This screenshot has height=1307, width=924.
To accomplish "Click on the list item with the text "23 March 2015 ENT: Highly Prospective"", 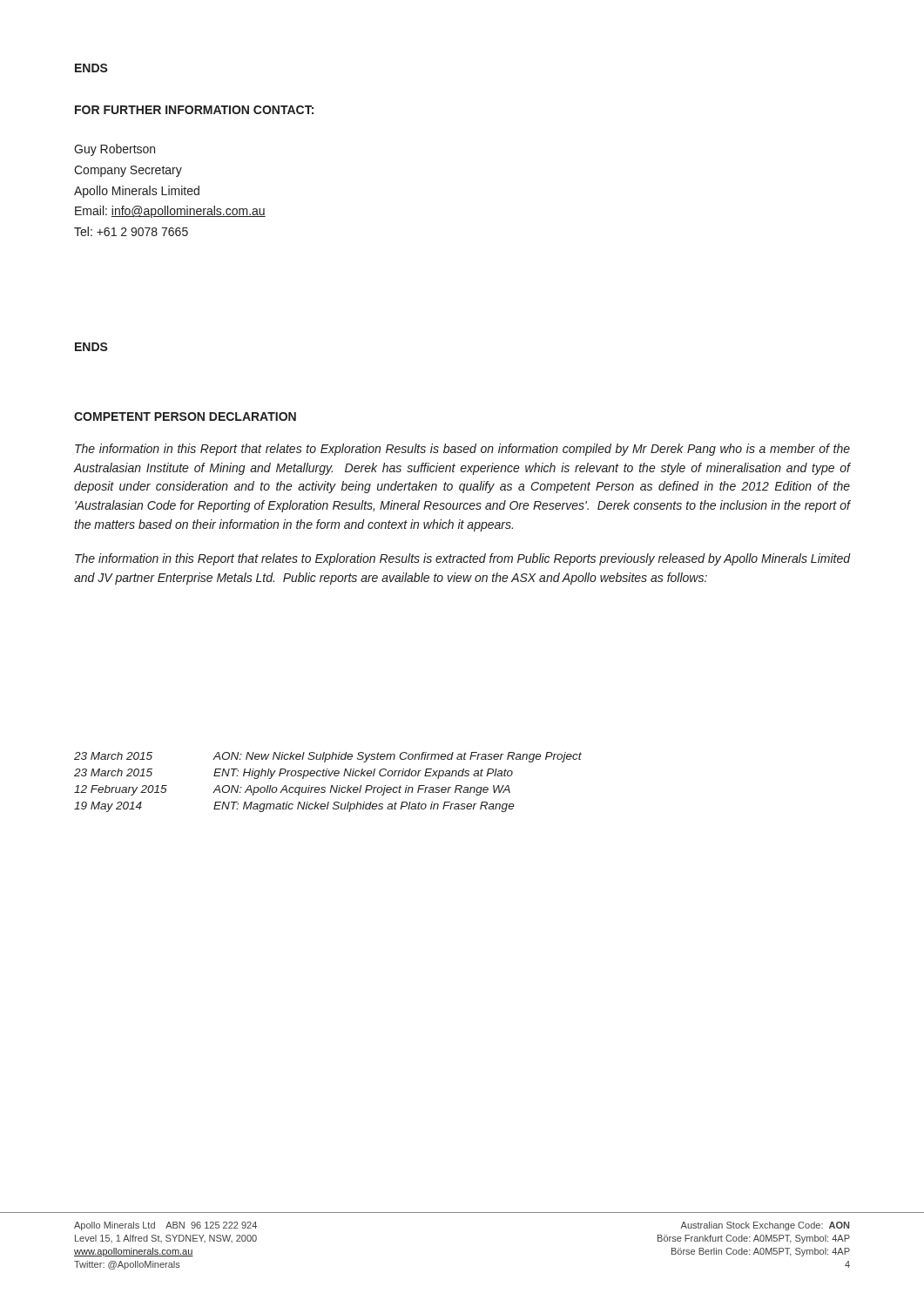I will 294,772.
